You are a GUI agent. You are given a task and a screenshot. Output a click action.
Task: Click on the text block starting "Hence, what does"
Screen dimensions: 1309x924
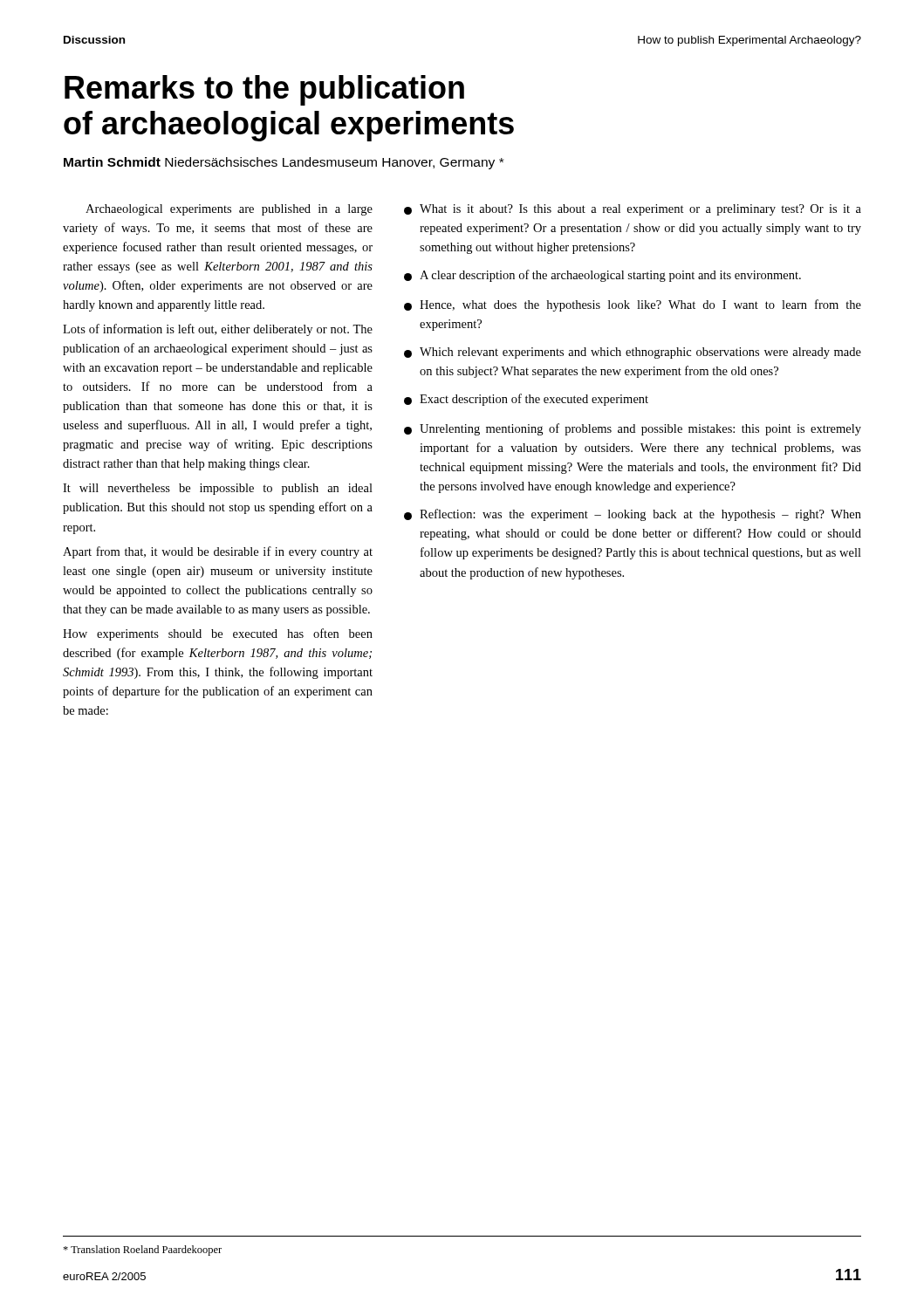pos(633,314)
